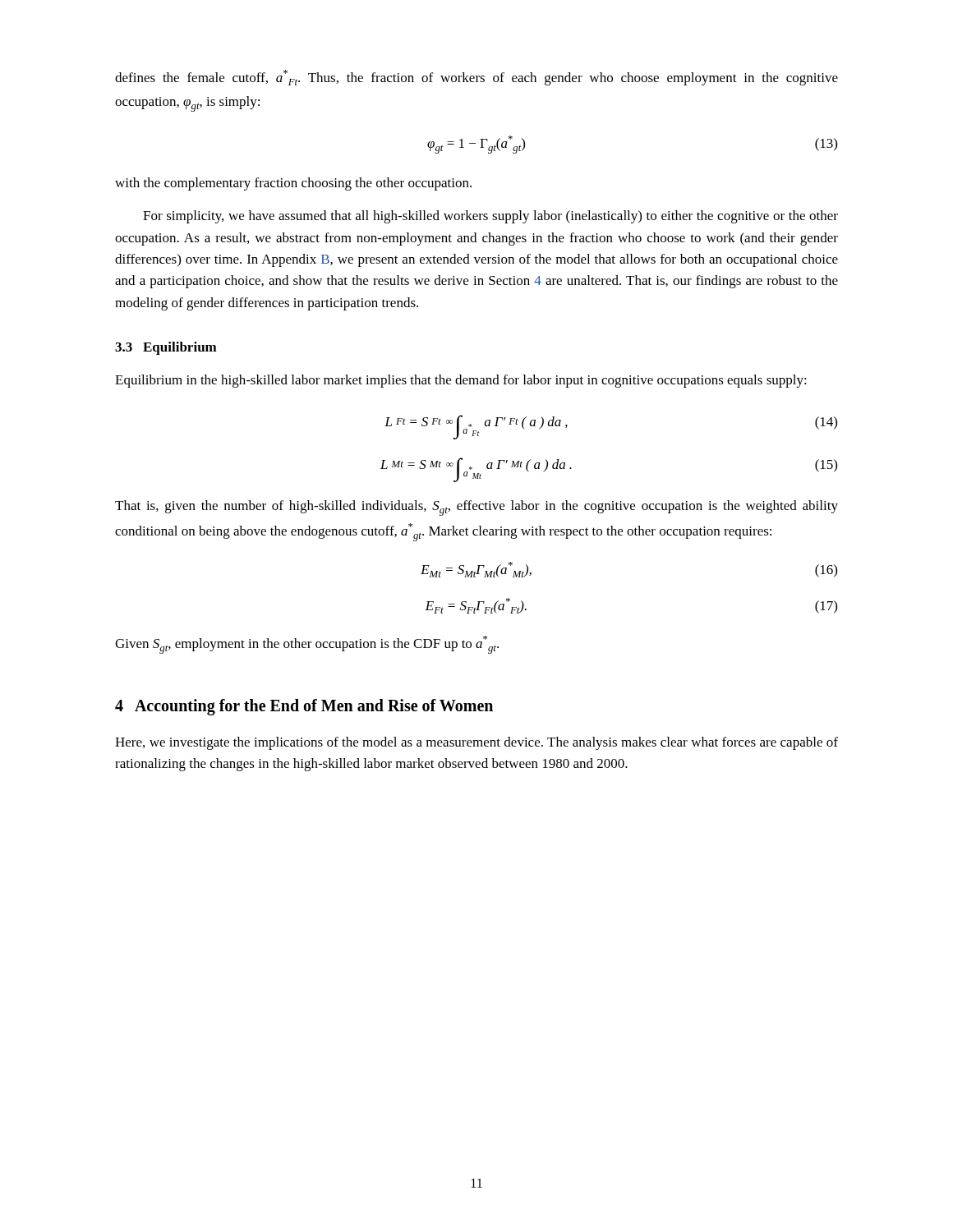Where is the section header that starts "4 Accounting for the End of Men"?
The height and width of the screenshot is (1232, 953).
click(x=476, y=706)
